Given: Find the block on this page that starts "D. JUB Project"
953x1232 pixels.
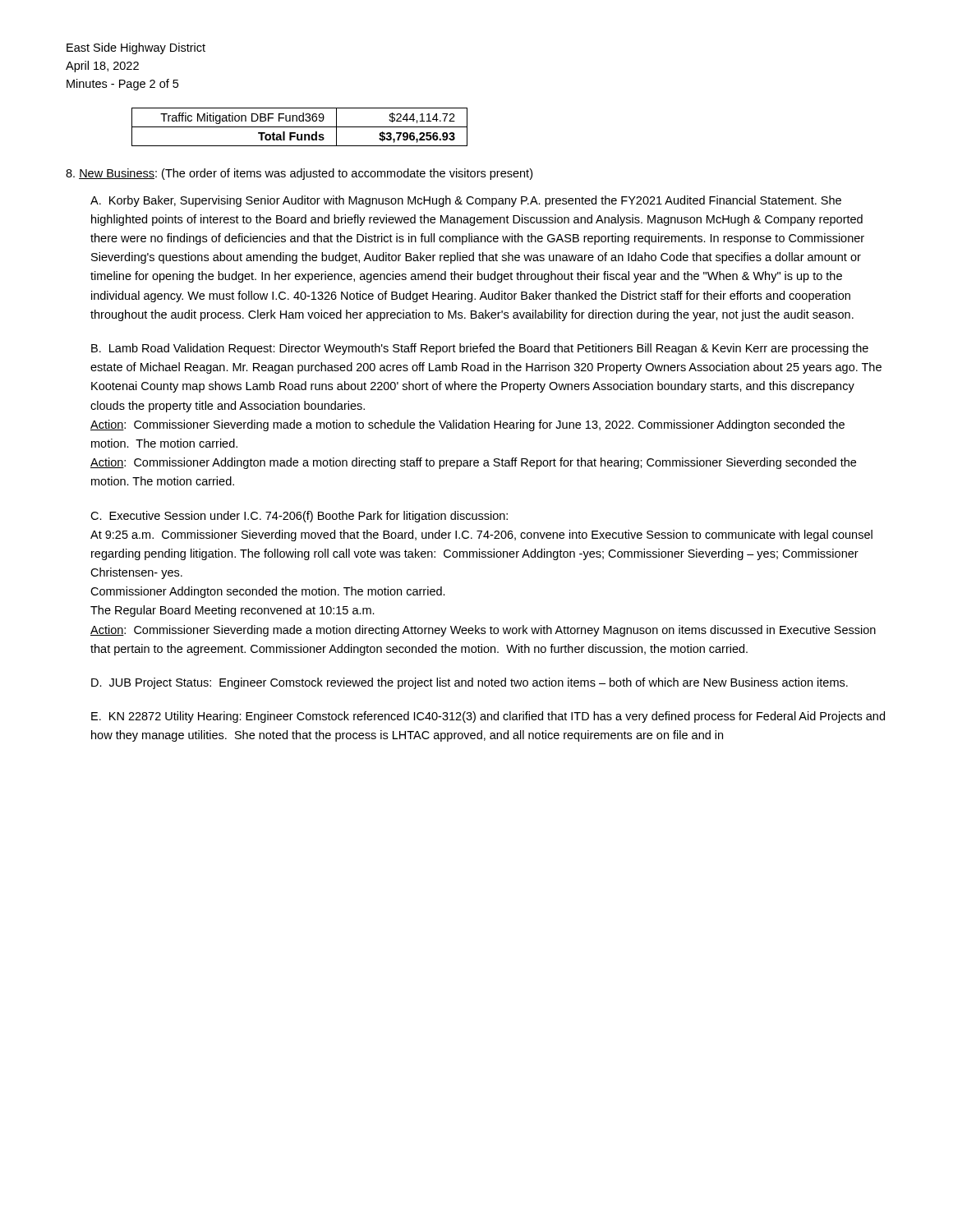Looking at the screenshot, I should (469, 683).
